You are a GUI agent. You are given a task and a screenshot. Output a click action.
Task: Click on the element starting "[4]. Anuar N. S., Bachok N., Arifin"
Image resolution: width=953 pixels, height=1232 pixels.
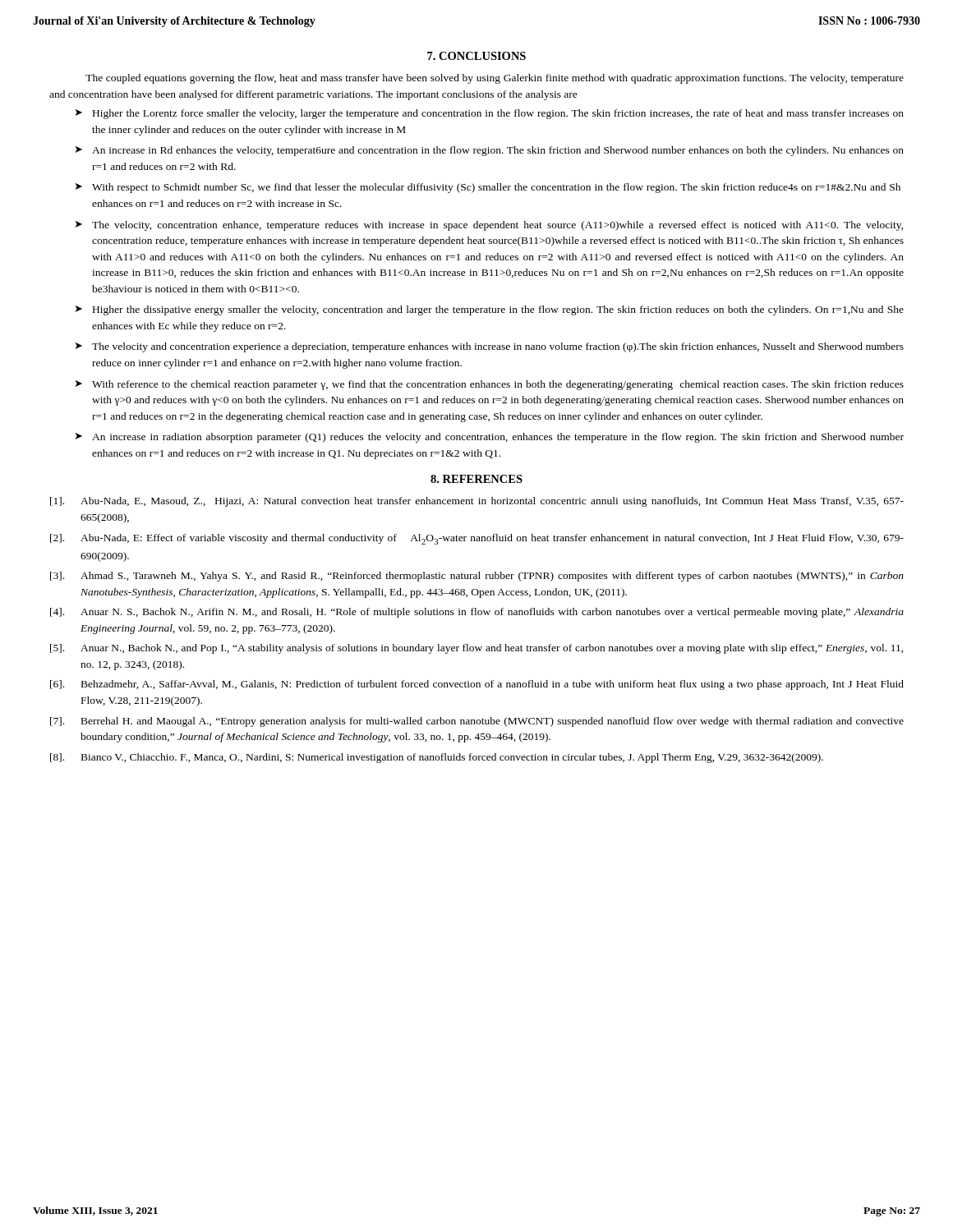click(x=476, y=620)
